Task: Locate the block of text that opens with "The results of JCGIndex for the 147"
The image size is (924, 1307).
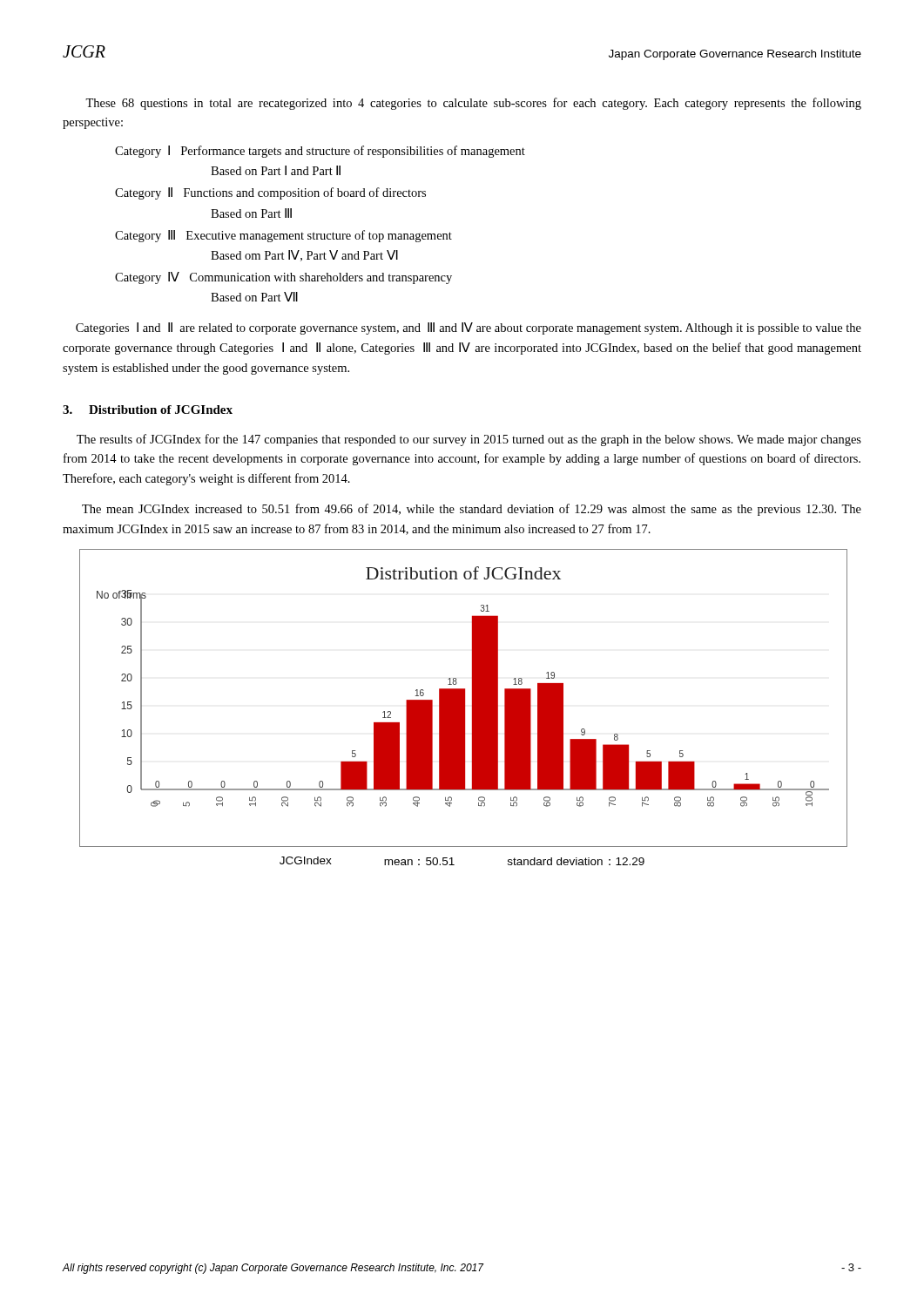Action: click(462, 459)
